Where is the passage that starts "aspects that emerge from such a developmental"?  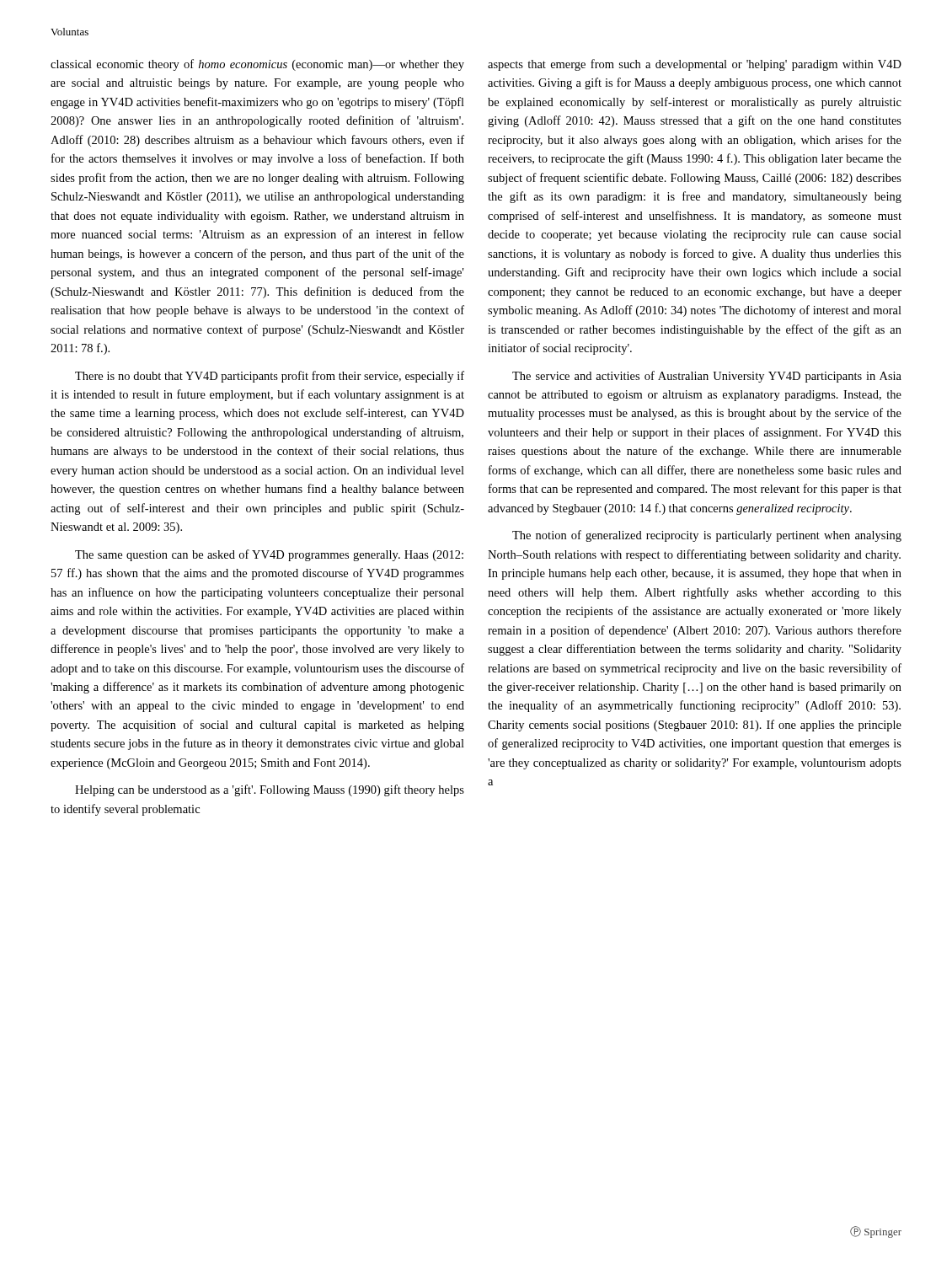tap(695, 423)
